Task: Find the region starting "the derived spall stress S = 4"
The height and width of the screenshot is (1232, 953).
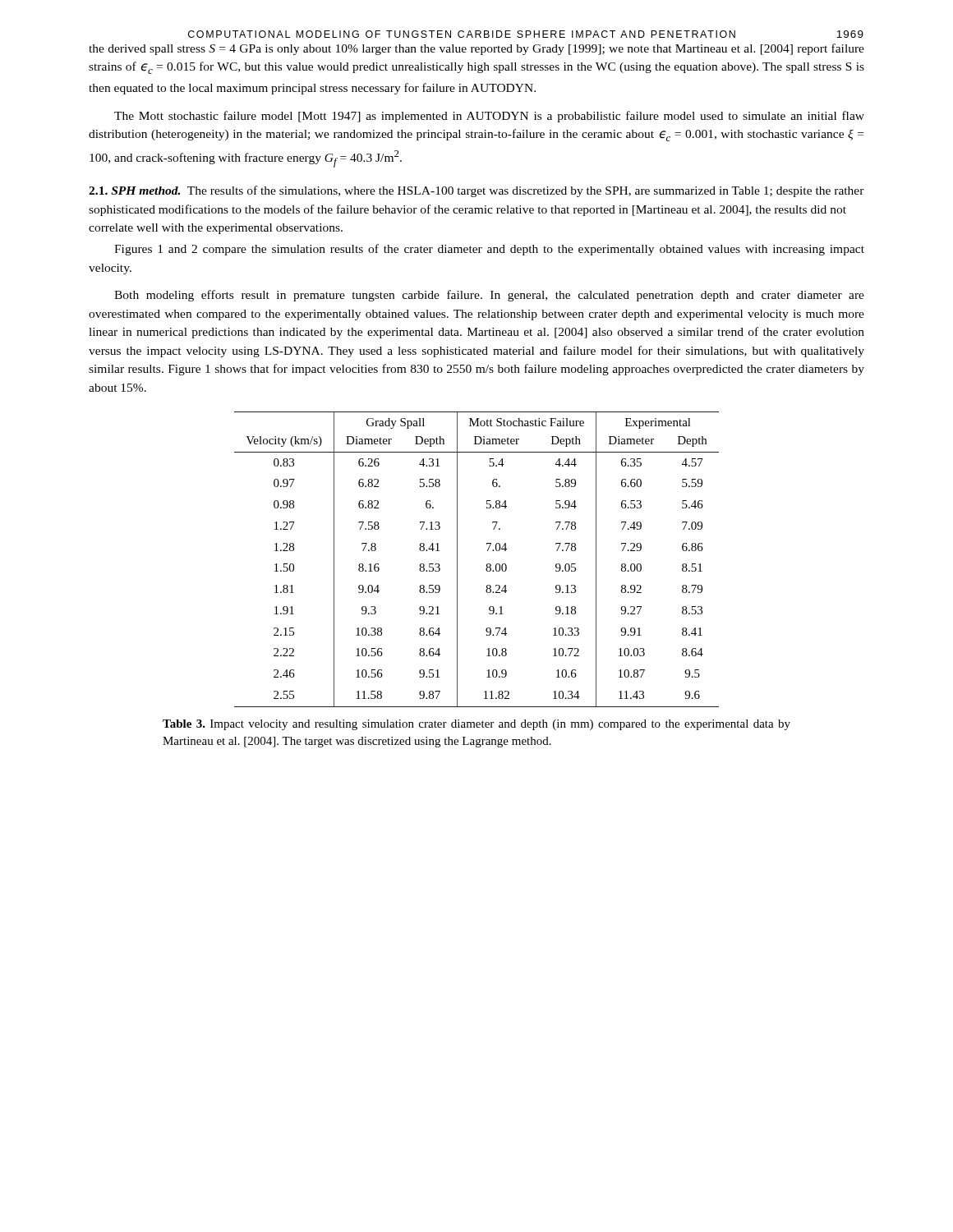Action: pos(476,68)
